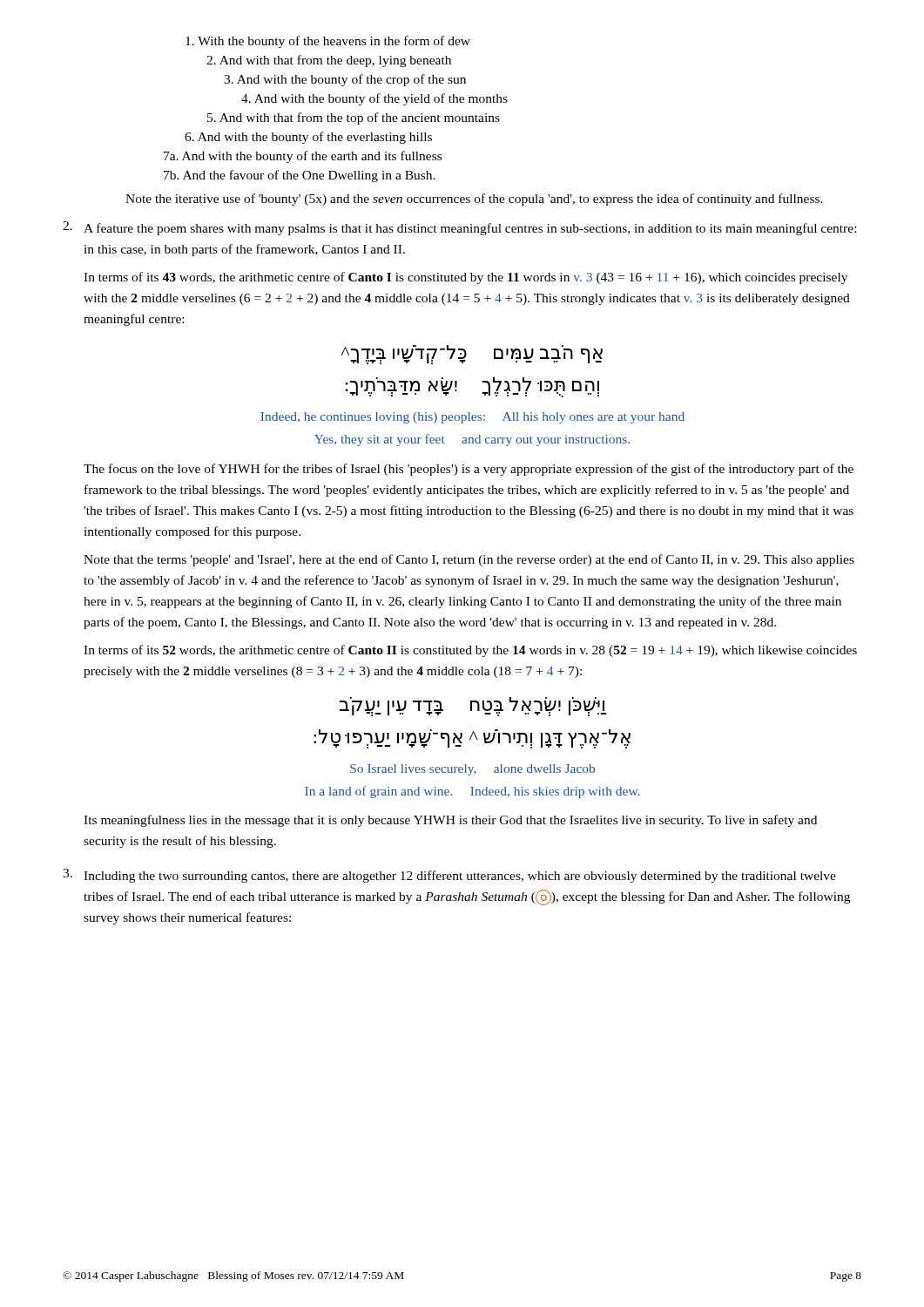Where is the passage that starts "So Israel lives securely,"?

point(472,780)
